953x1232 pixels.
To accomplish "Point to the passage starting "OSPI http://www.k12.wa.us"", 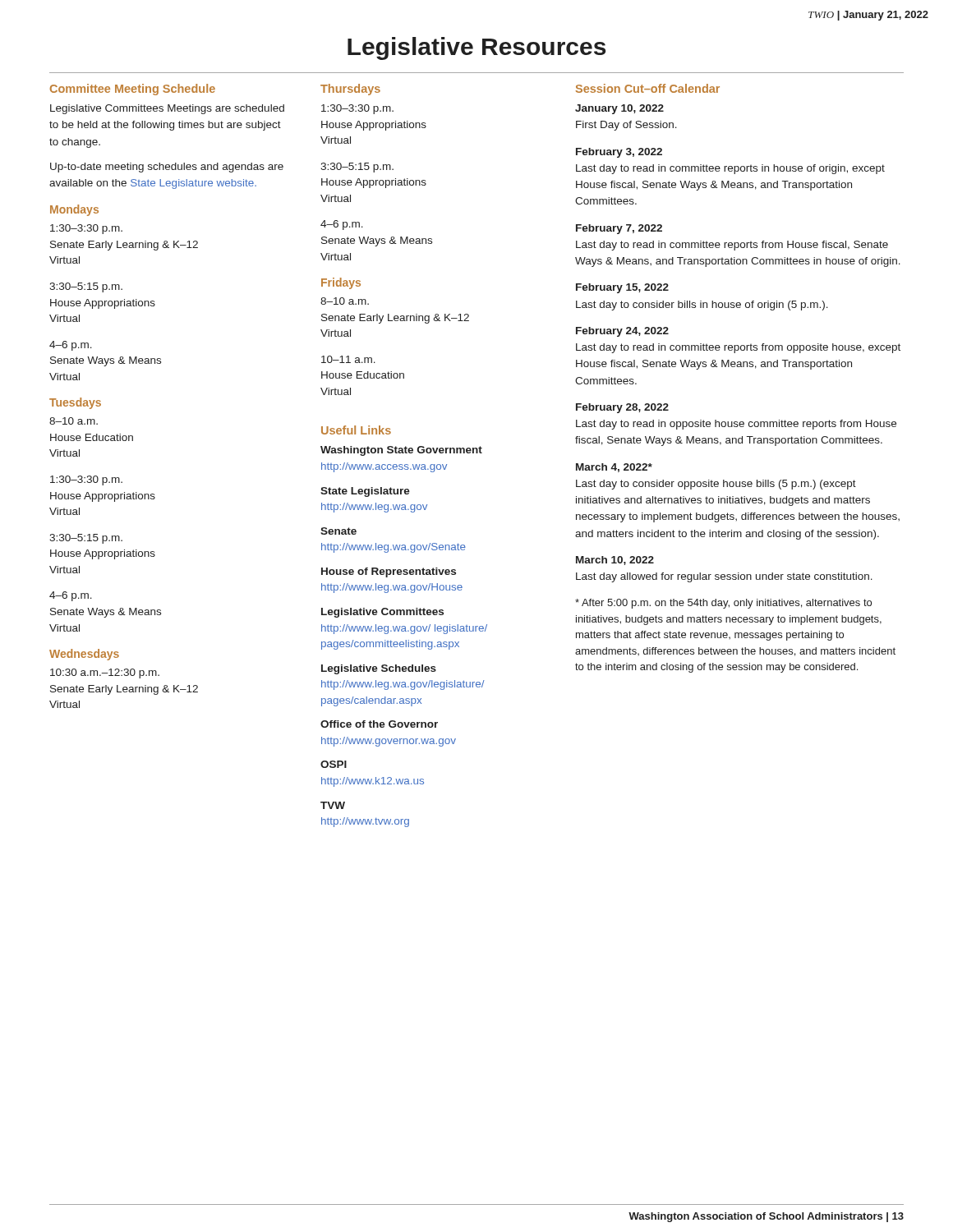I will click(x=431, y=773).
